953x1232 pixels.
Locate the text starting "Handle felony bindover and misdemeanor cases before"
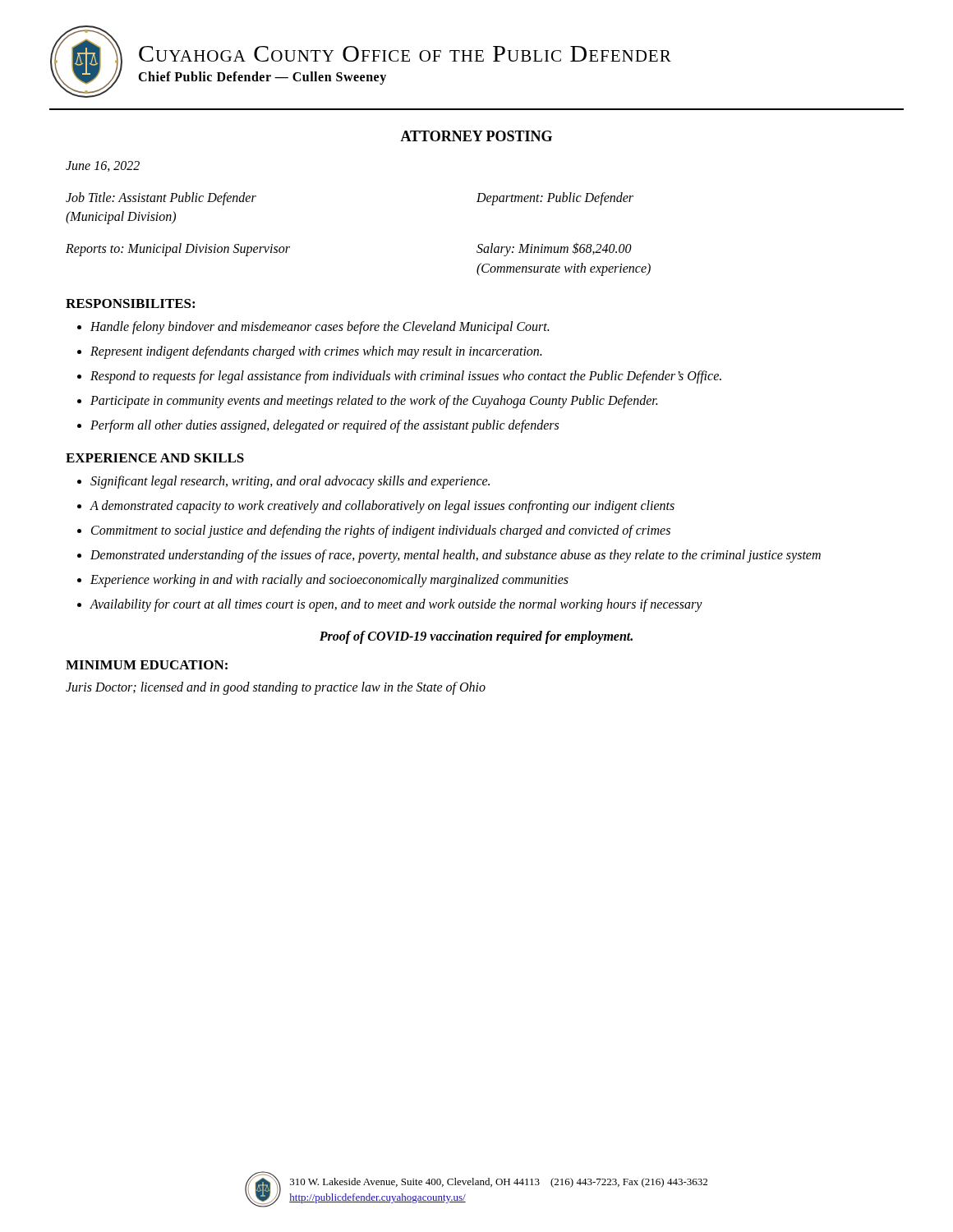click(x=320, y=326)
